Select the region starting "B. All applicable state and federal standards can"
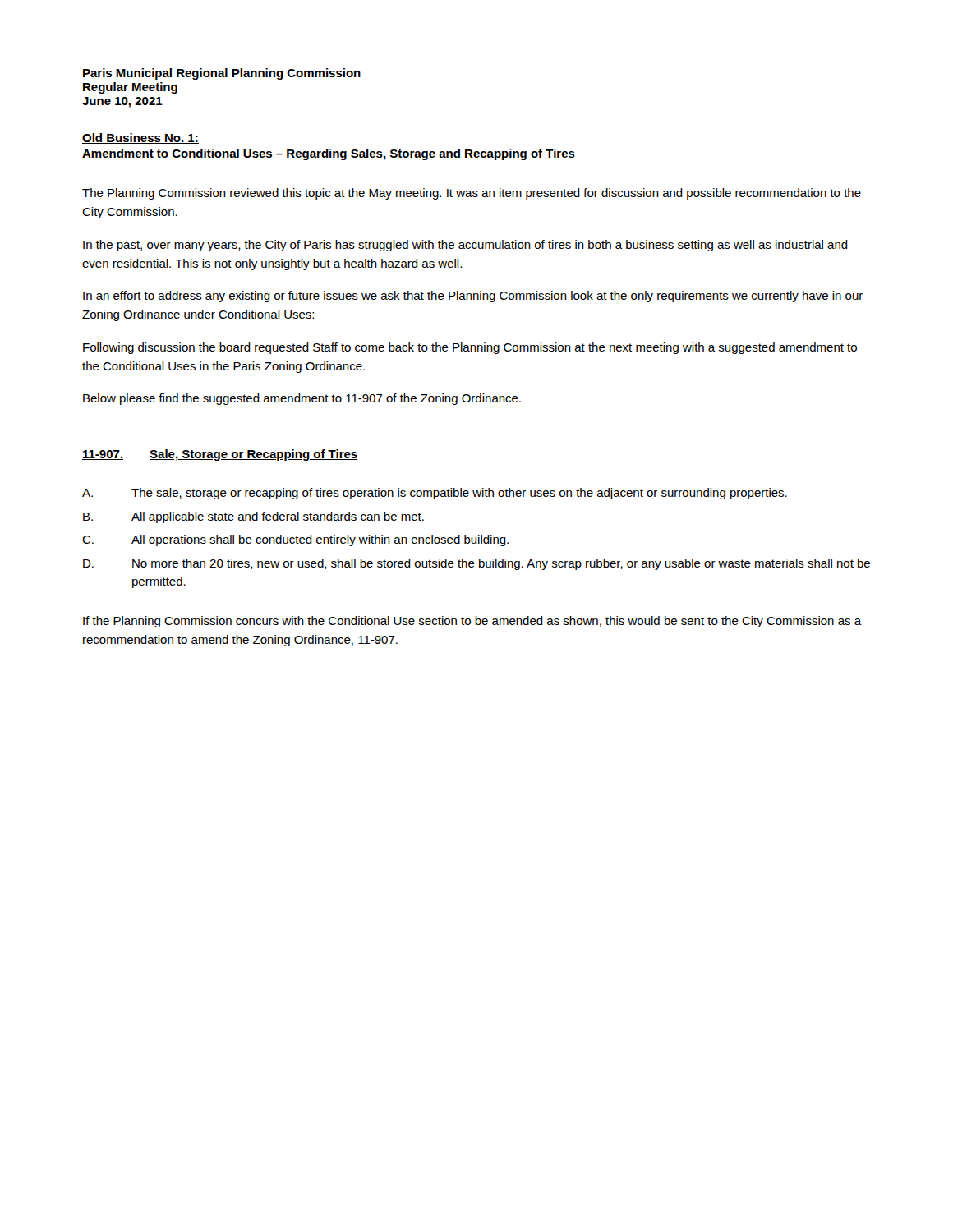 [253, 517]
